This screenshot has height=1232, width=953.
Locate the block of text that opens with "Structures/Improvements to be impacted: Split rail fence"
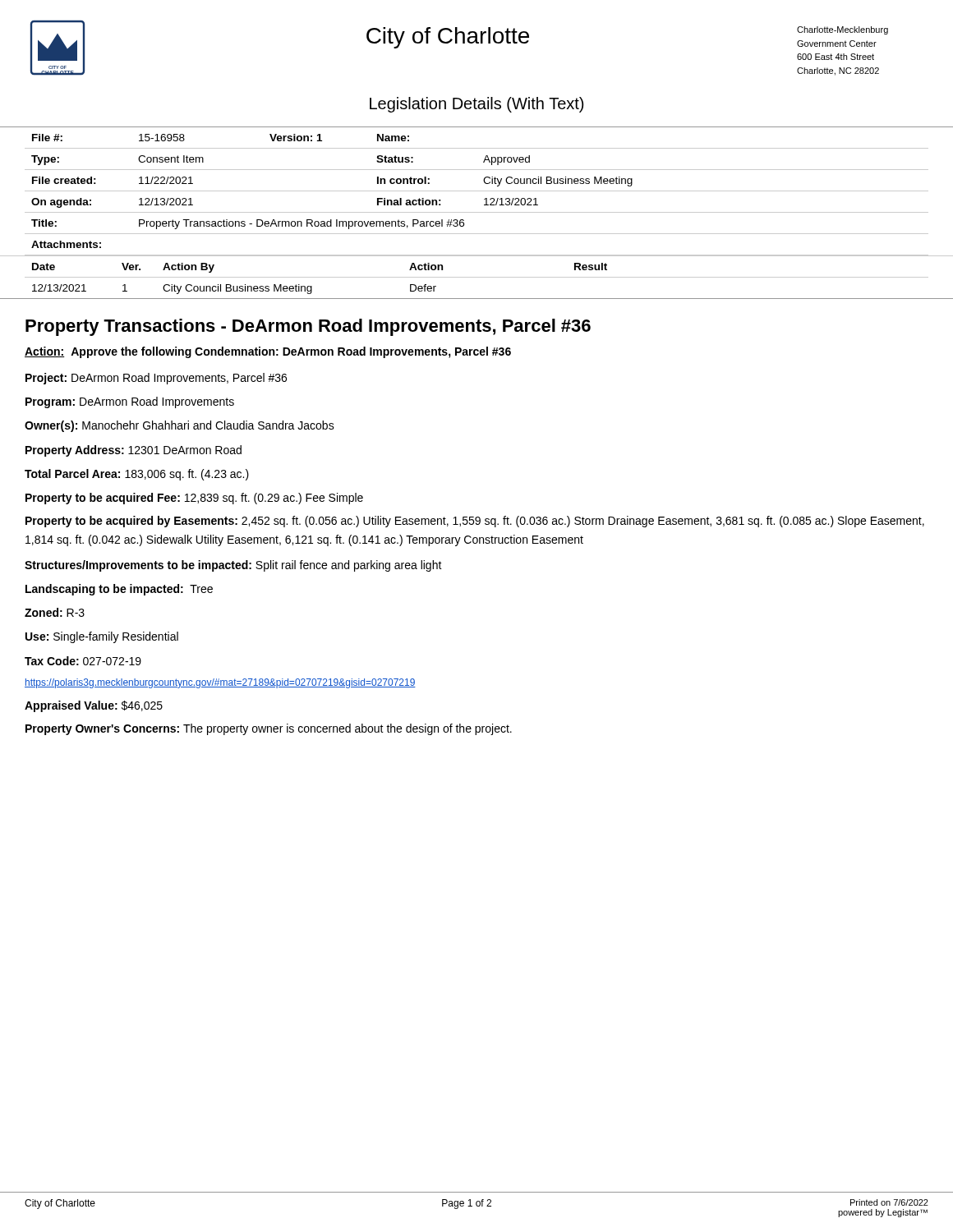(x=233, y=565)
